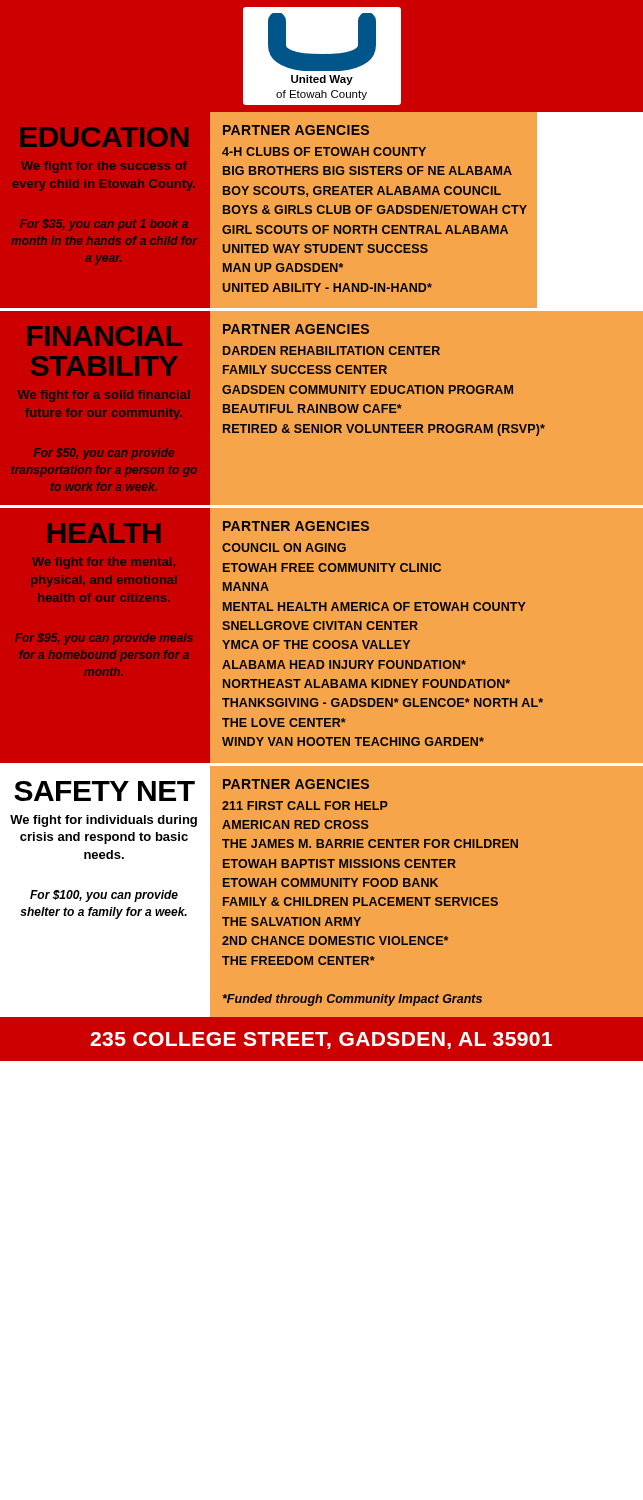Select the text starting "THE SALVATION ARMY"
Image resolution: width=643 pixels, height=1500 pixels.
coord(292,922)
